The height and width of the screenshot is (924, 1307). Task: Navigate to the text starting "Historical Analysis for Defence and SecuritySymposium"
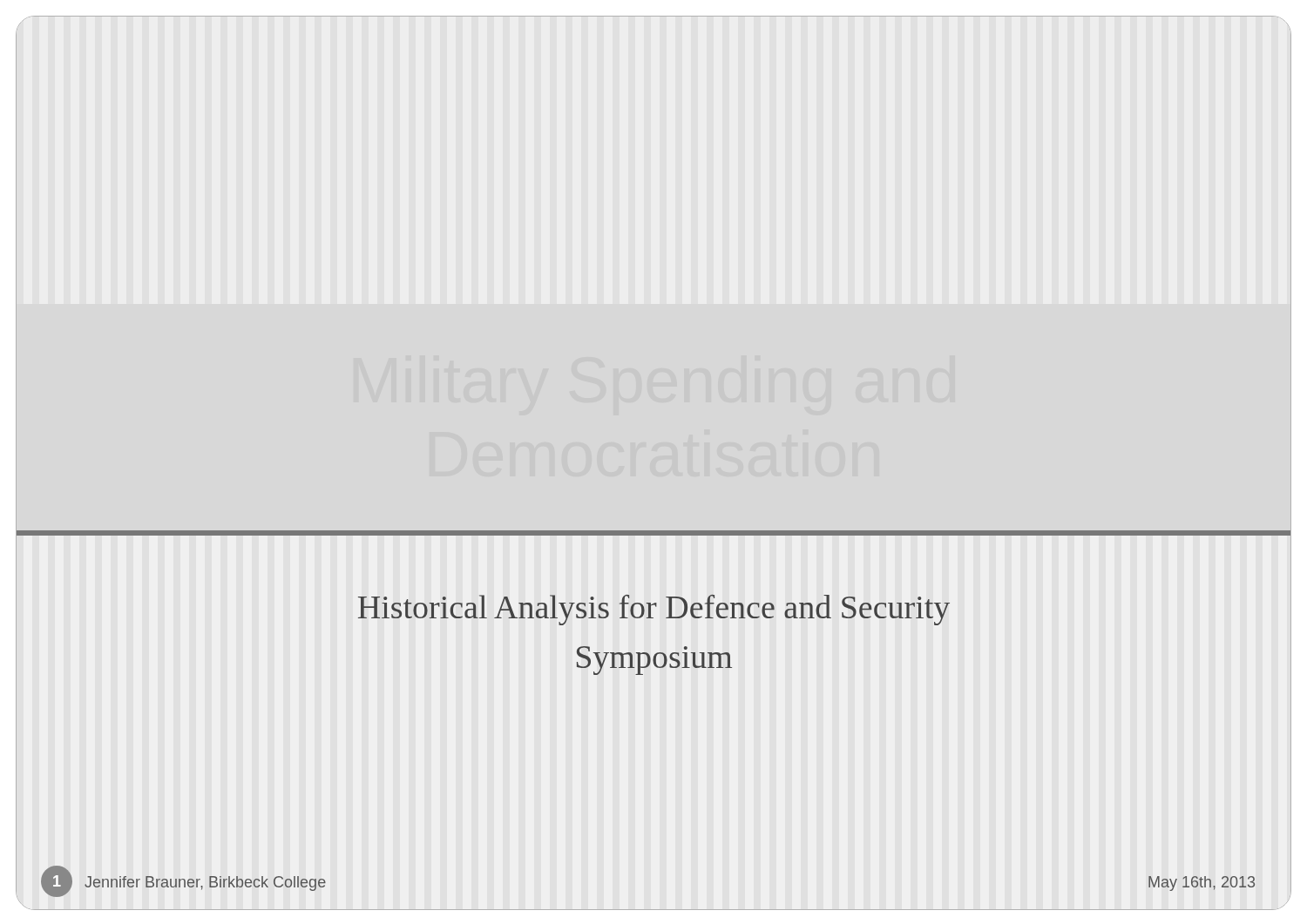point(654,632)
